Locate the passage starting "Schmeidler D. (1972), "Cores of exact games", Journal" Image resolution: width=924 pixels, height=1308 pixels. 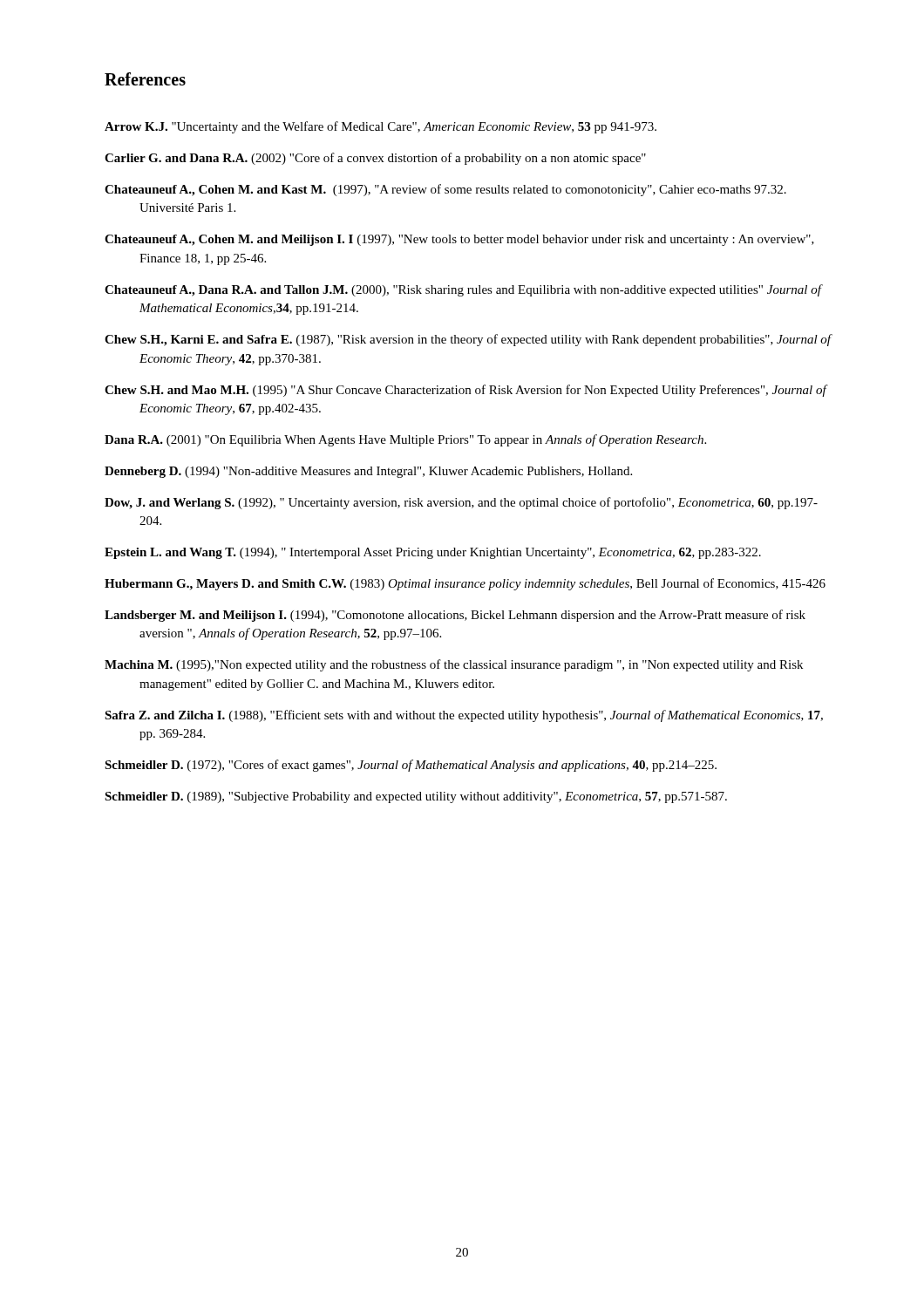[411, 765]
